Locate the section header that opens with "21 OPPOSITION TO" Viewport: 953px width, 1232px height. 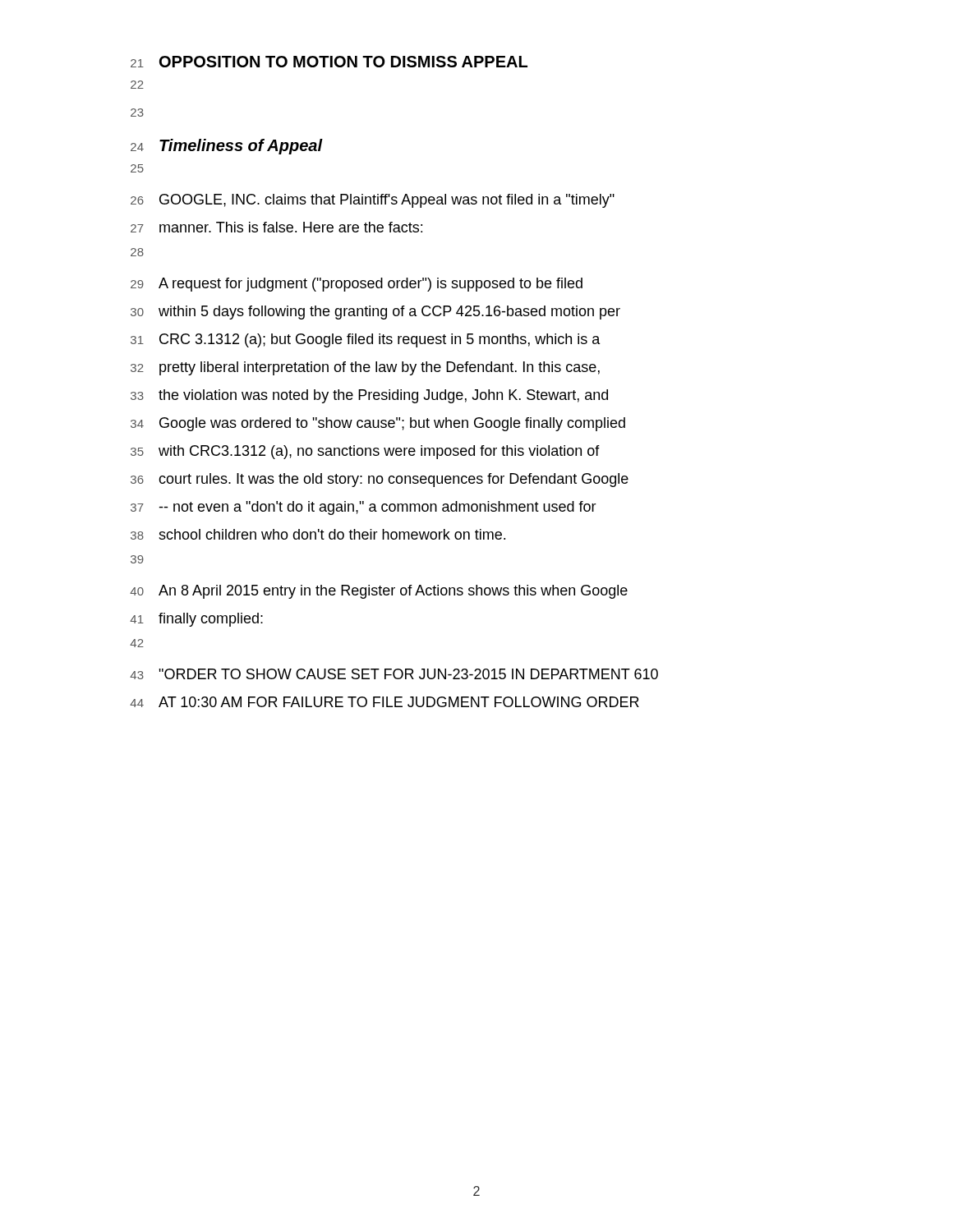313,62
